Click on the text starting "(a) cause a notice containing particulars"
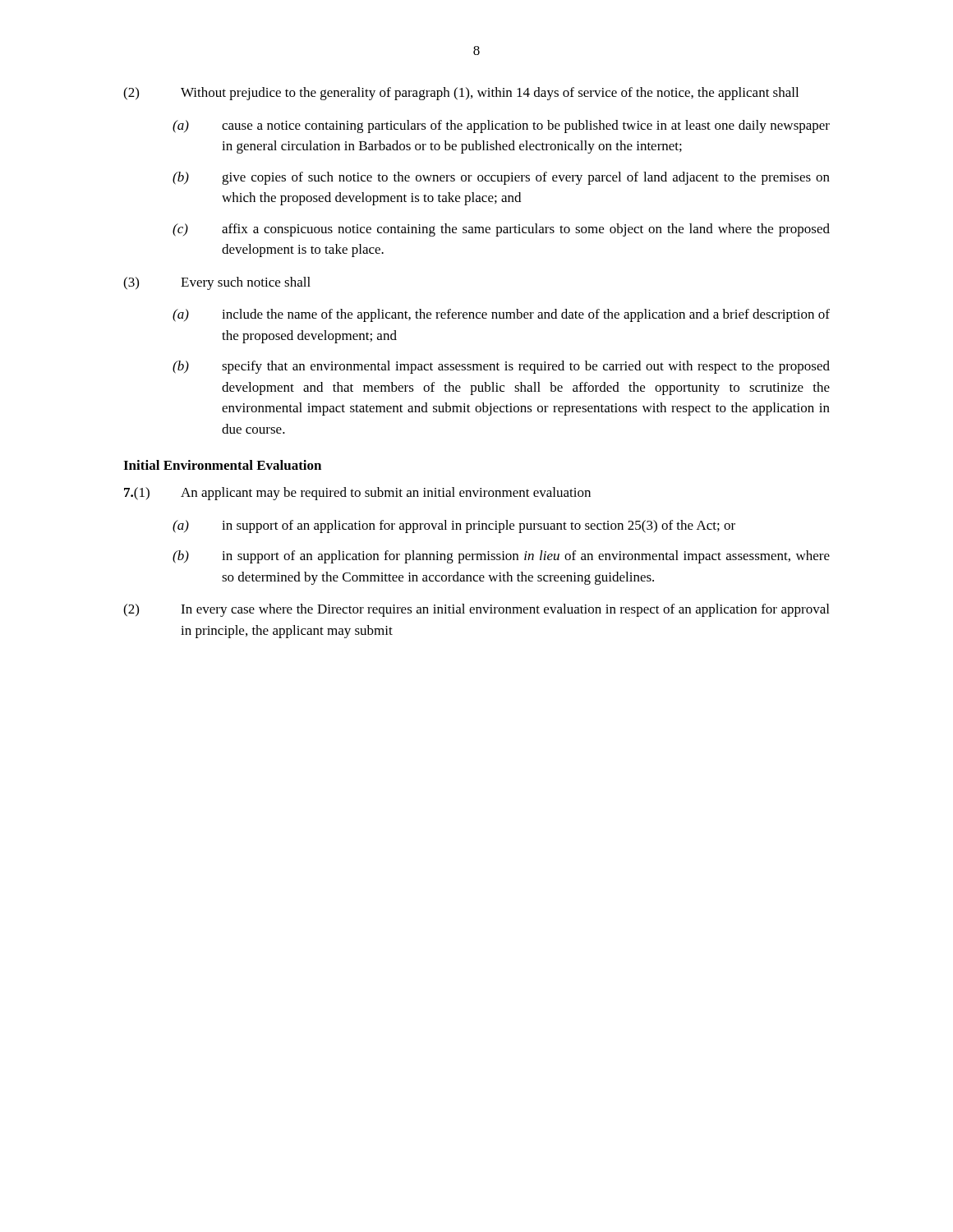The image size is (953, 1232). coord(501,136)
